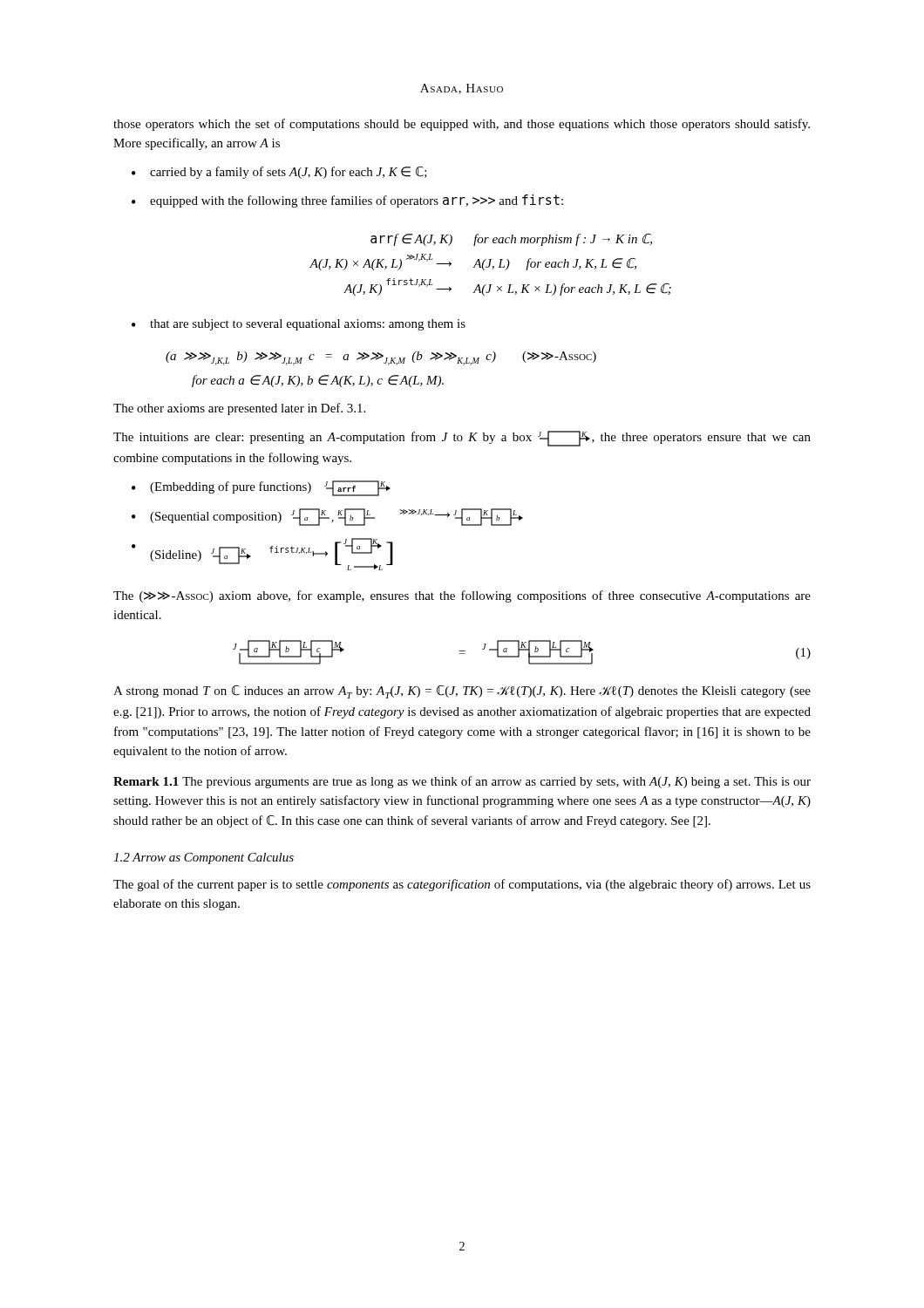Click the passage that begins "A strong monad T"
The width and height of the screenshot is (924, 1308).
click(x=462, y=721)
